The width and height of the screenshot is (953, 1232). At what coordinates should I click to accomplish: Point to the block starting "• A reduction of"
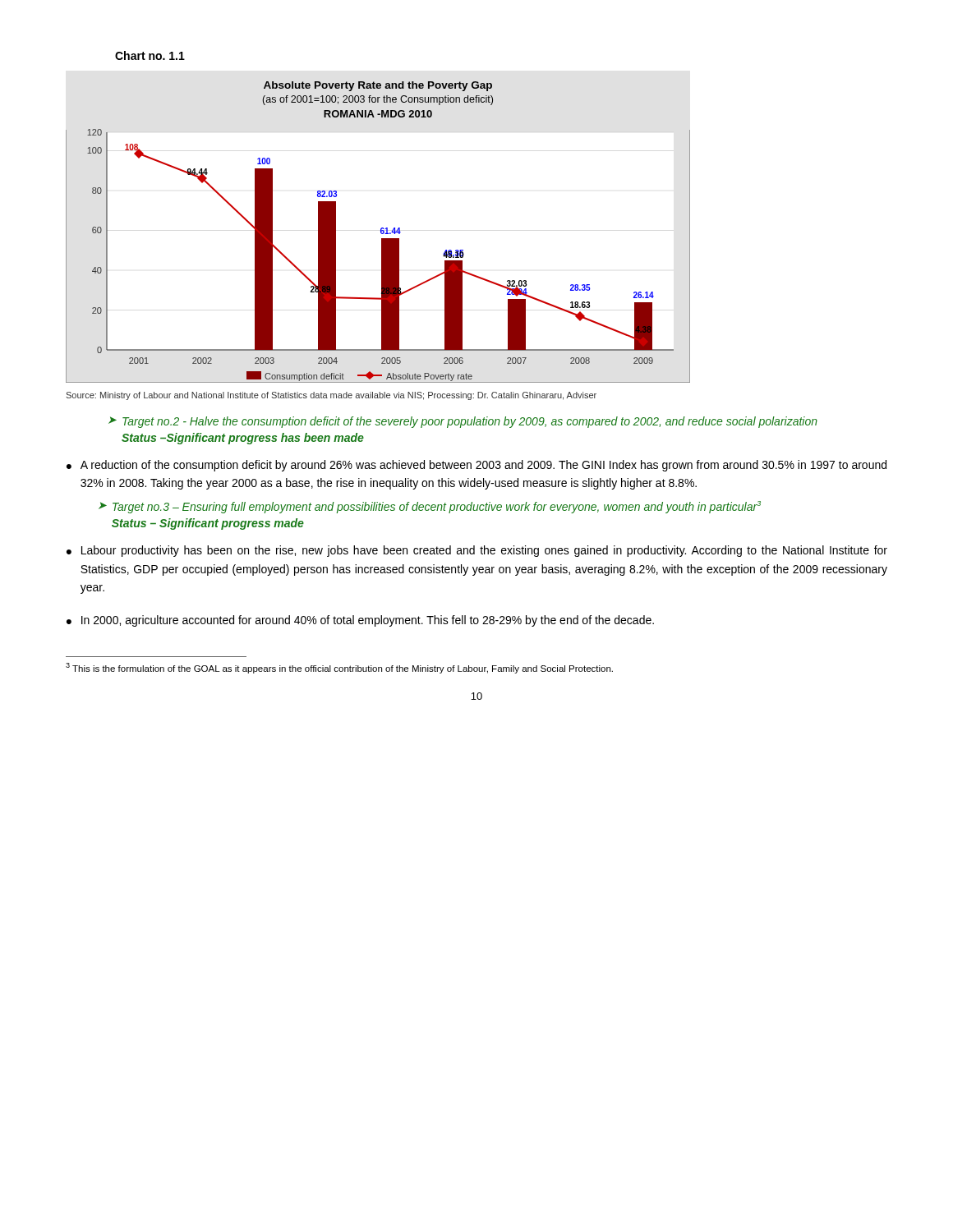(476, 493)
